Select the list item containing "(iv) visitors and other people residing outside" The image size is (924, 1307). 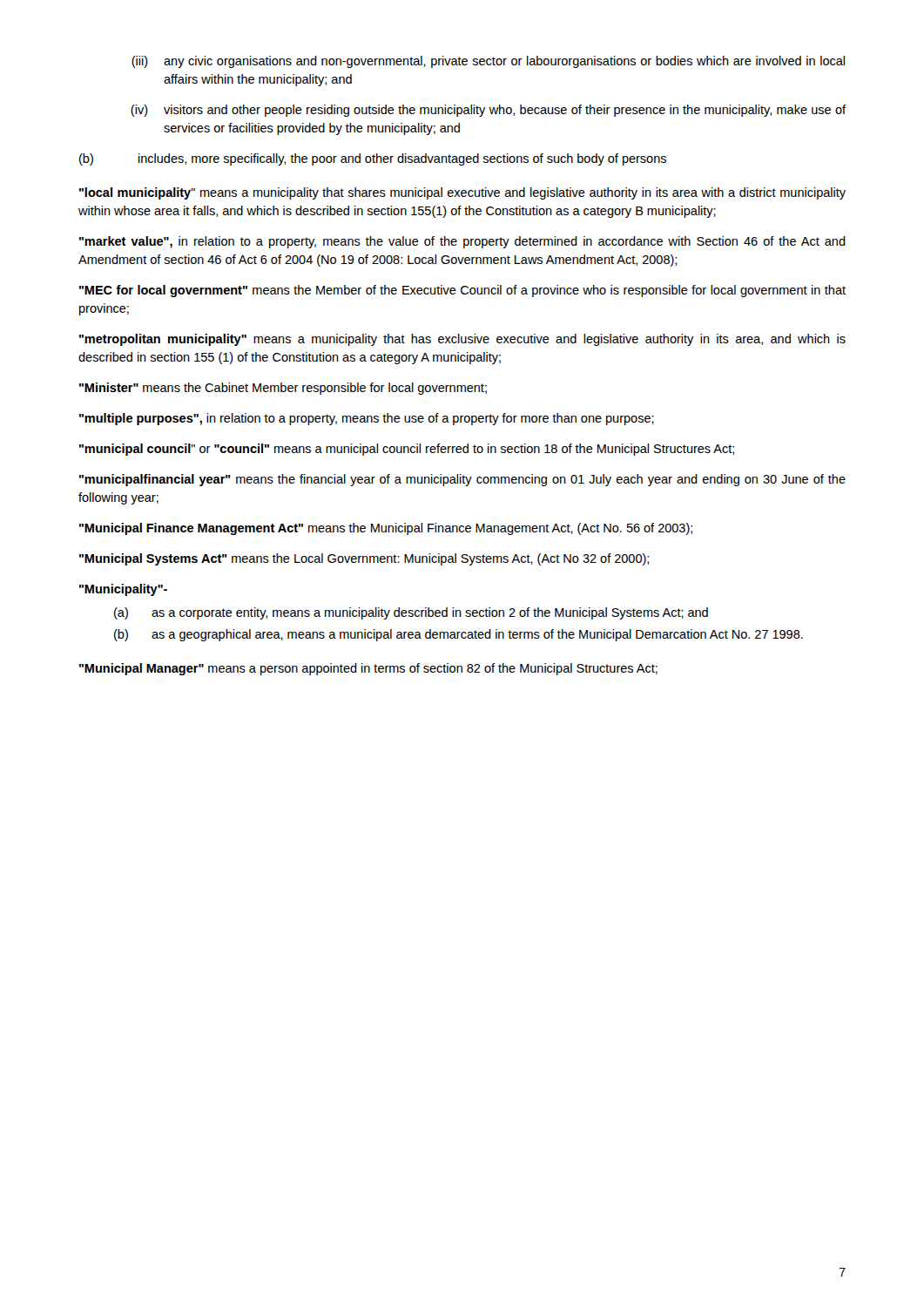click(462, 119)
